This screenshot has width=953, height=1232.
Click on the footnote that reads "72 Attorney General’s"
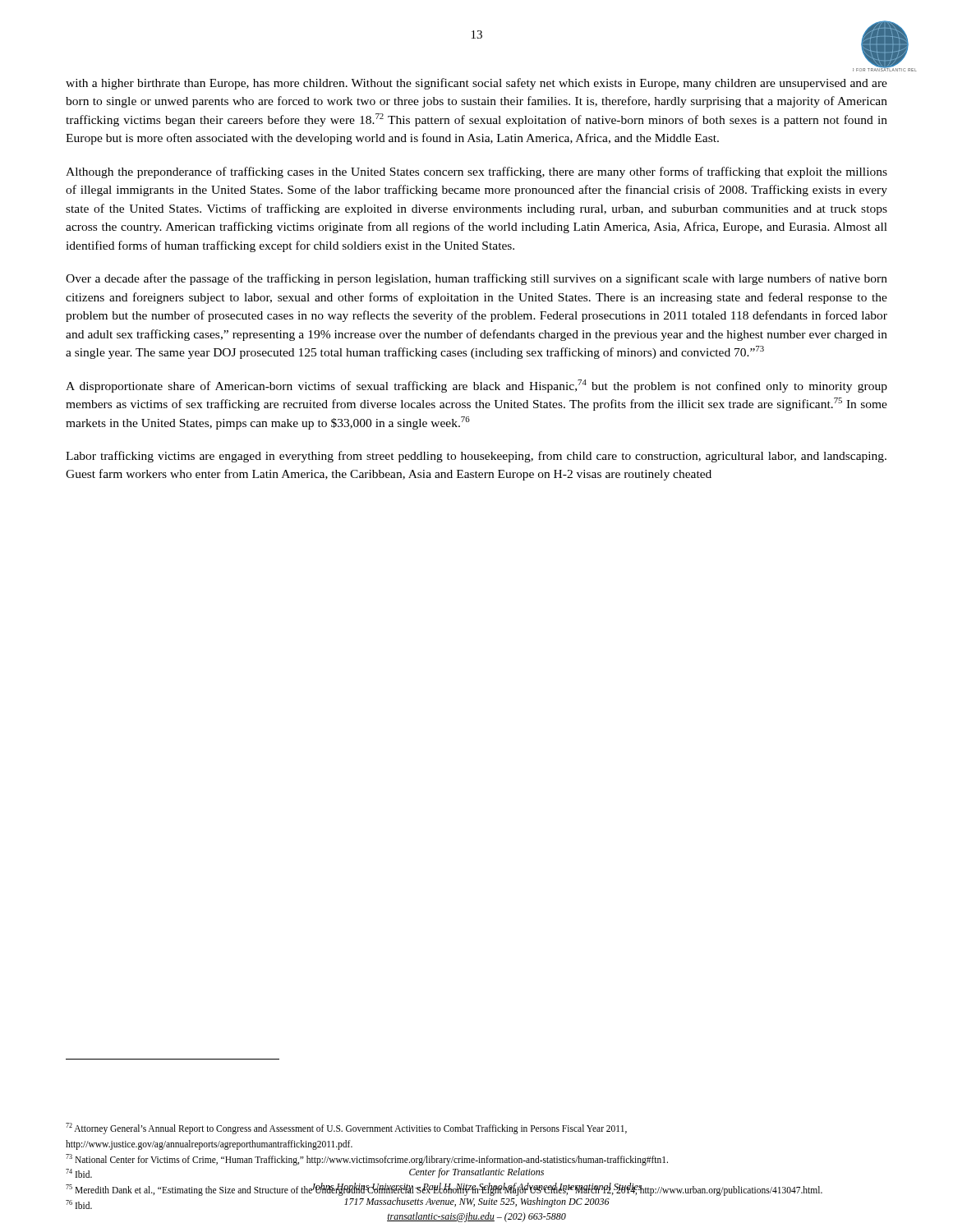(476, 1137)
